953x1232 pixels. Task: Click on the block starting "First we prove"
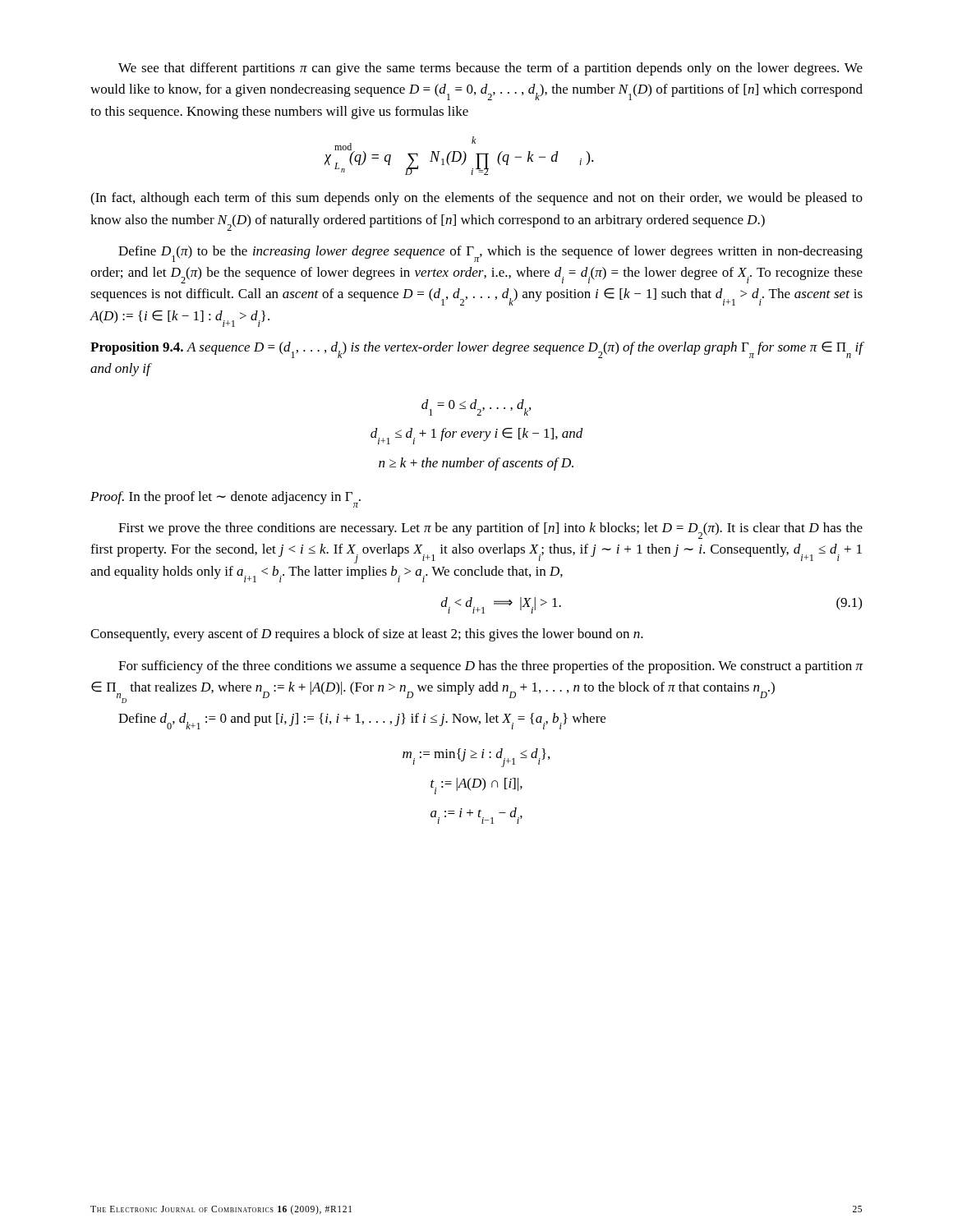pyautogui.click(x=476, y=550)
